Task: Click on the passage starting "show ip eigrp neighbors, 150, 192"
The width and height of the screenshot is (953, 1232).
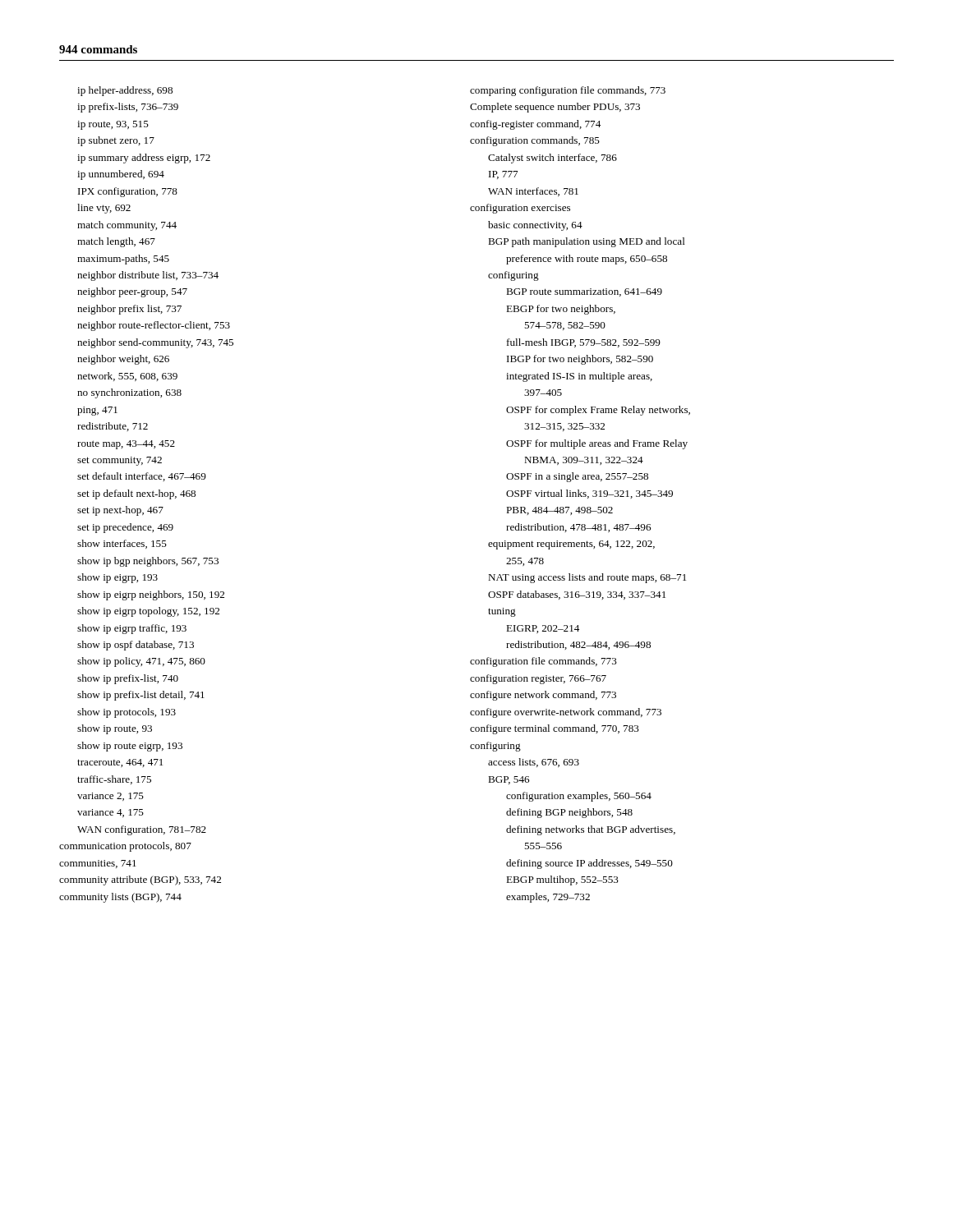Action: click(151, 595)
